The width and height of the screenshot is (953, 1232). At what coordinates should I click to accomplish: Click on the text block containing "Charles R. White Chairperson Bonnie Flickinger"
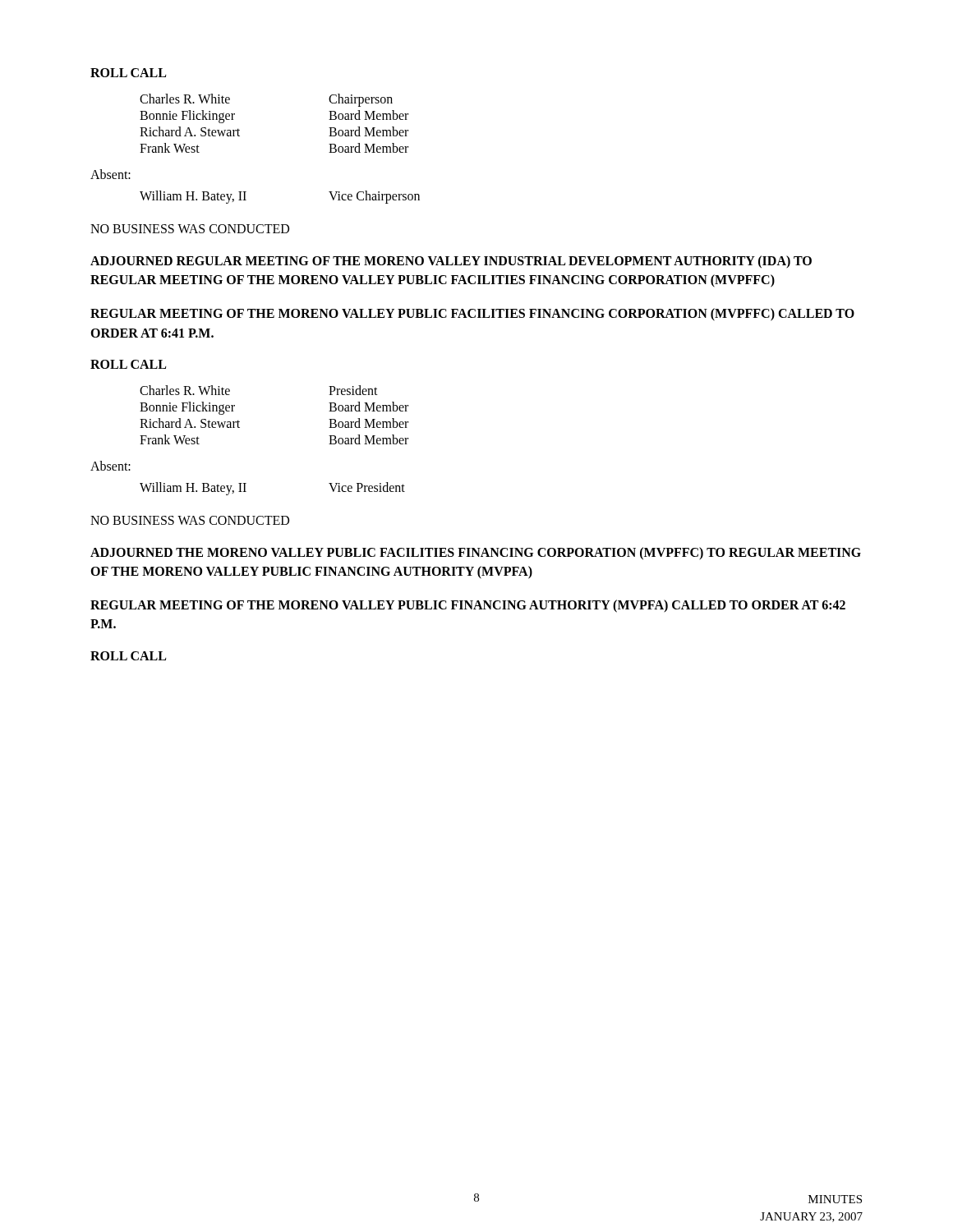[189, 100]
